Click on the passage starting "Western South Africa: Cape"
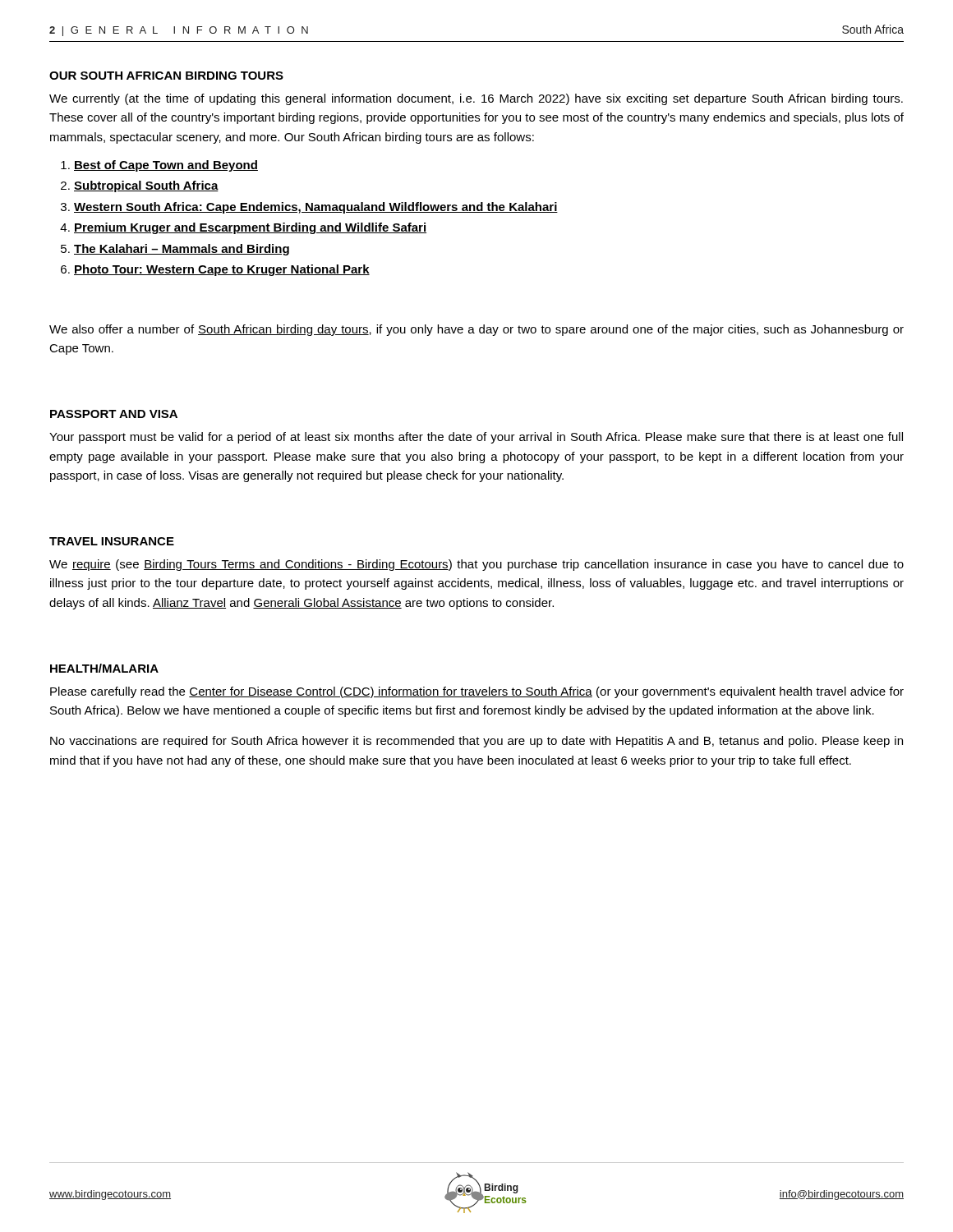This screenshot has height=1232, width=953. point(489,207)
